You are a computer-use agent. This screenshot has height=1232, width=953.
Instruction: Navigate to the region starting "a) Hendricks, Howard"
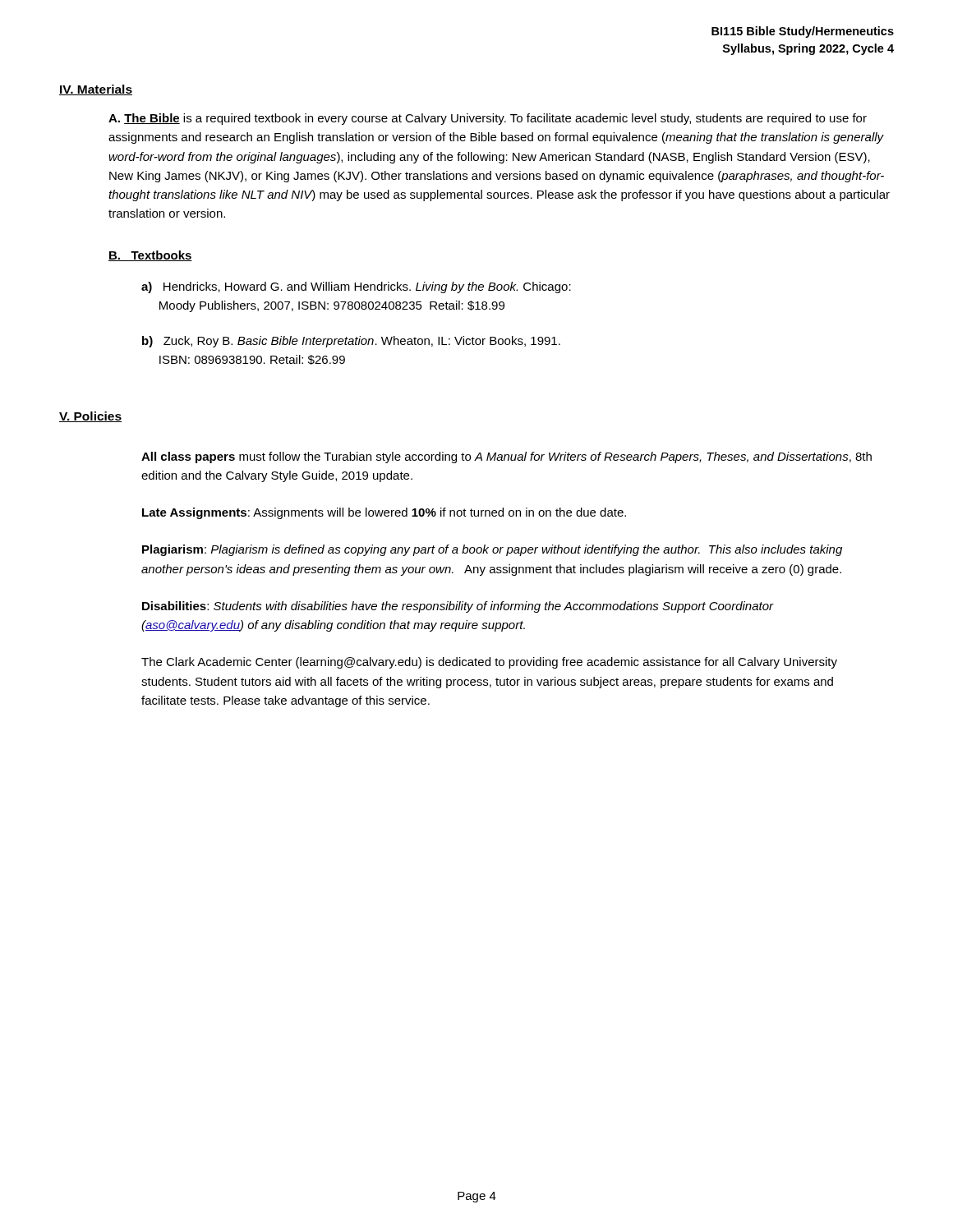tap(518, 295)
